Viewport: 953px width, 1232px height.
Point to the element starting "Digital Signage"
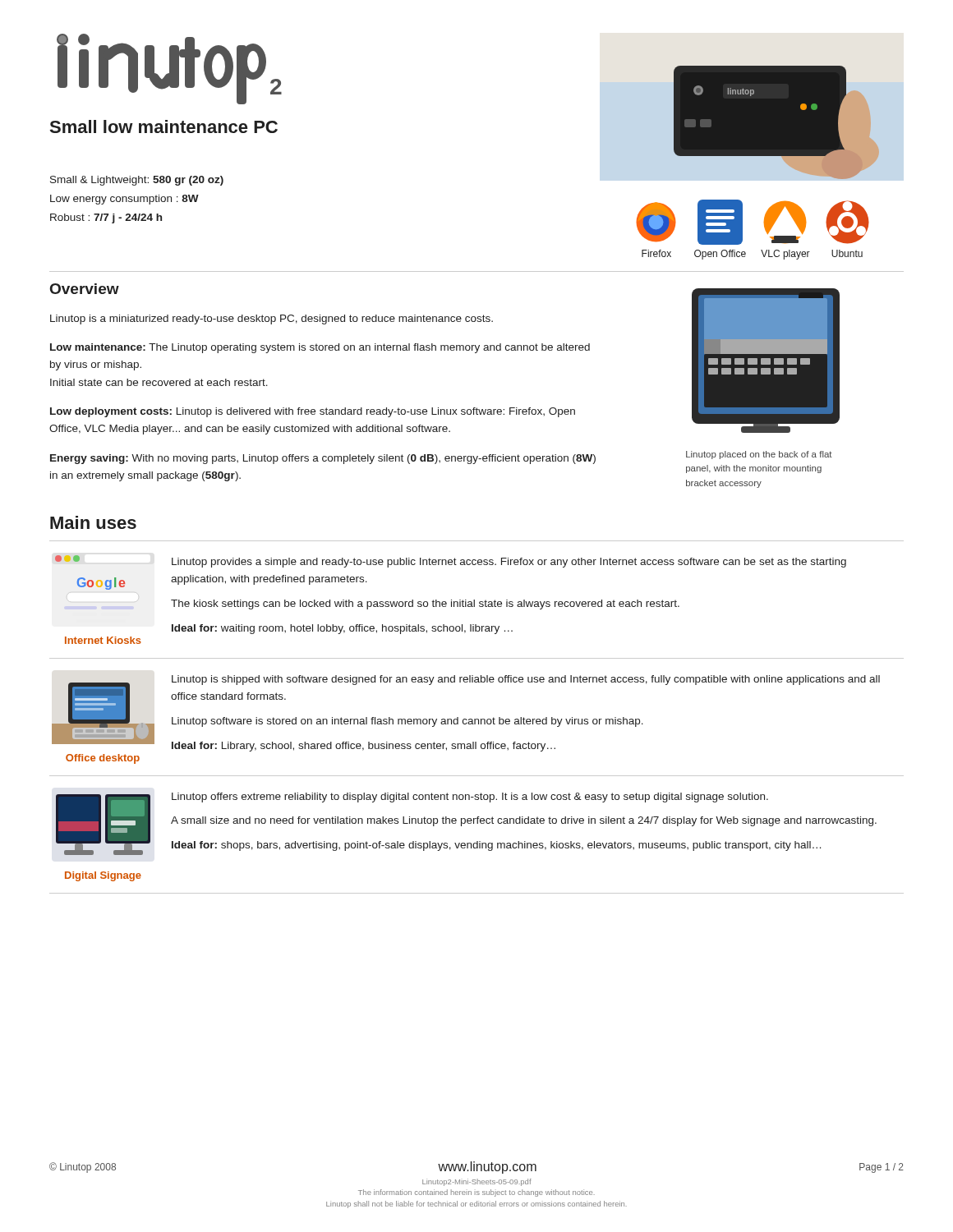103,875
